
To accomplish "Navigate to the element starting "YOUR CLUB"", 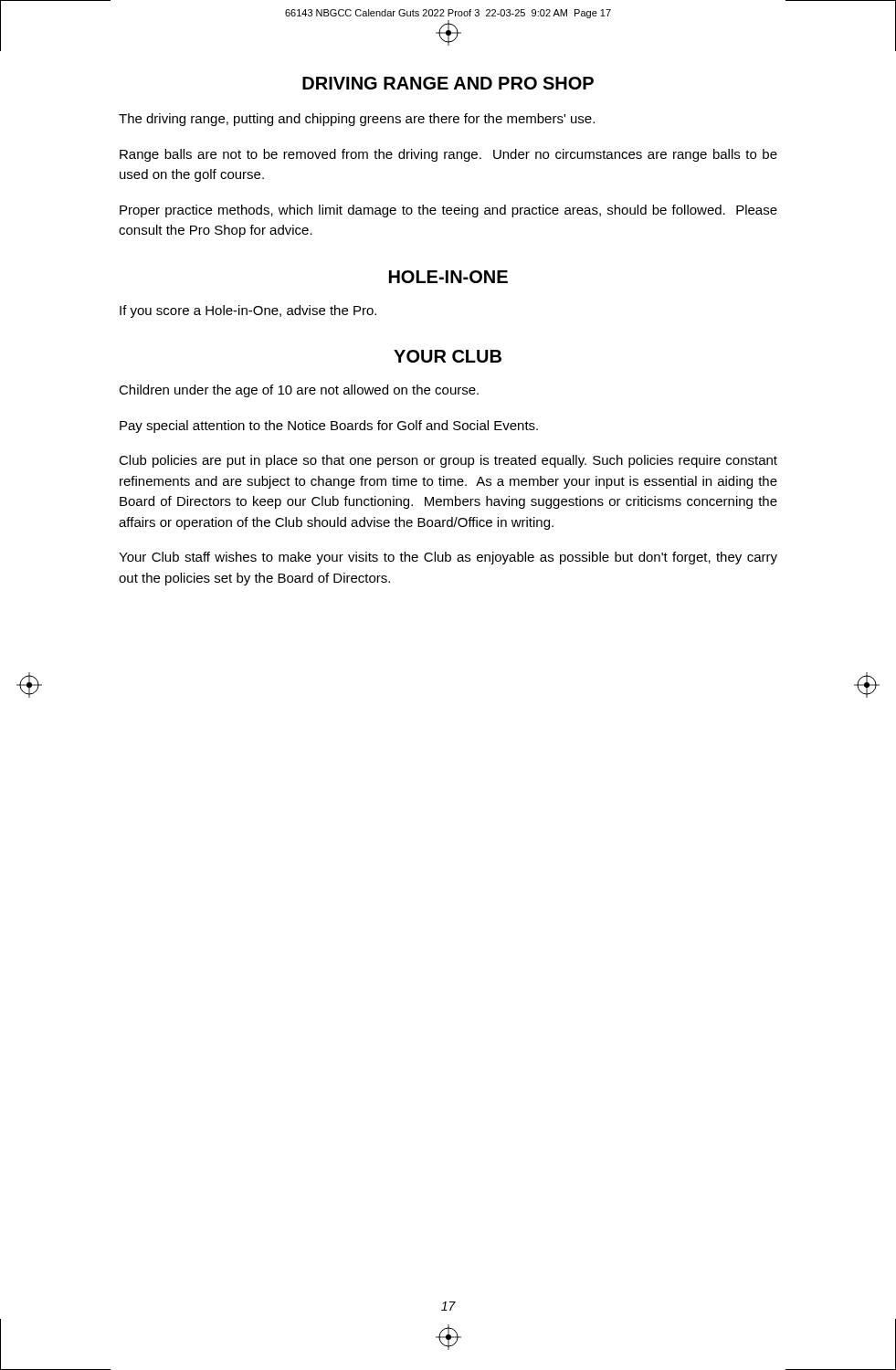I will (448, 356).
